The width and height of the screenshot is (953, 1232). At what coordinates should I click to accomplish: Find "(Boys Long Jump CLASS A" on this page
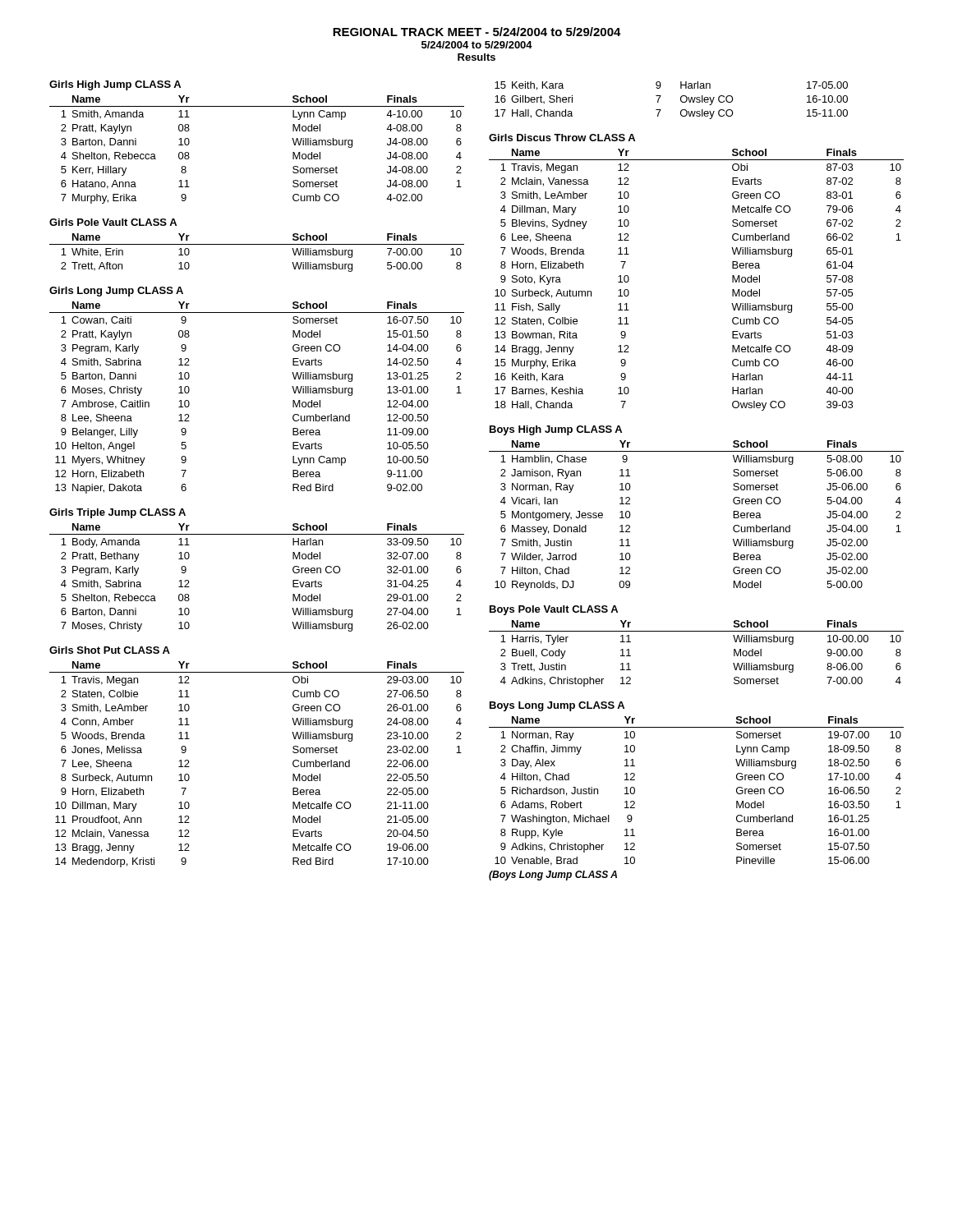pyautogui.click(x=553, y=875)
